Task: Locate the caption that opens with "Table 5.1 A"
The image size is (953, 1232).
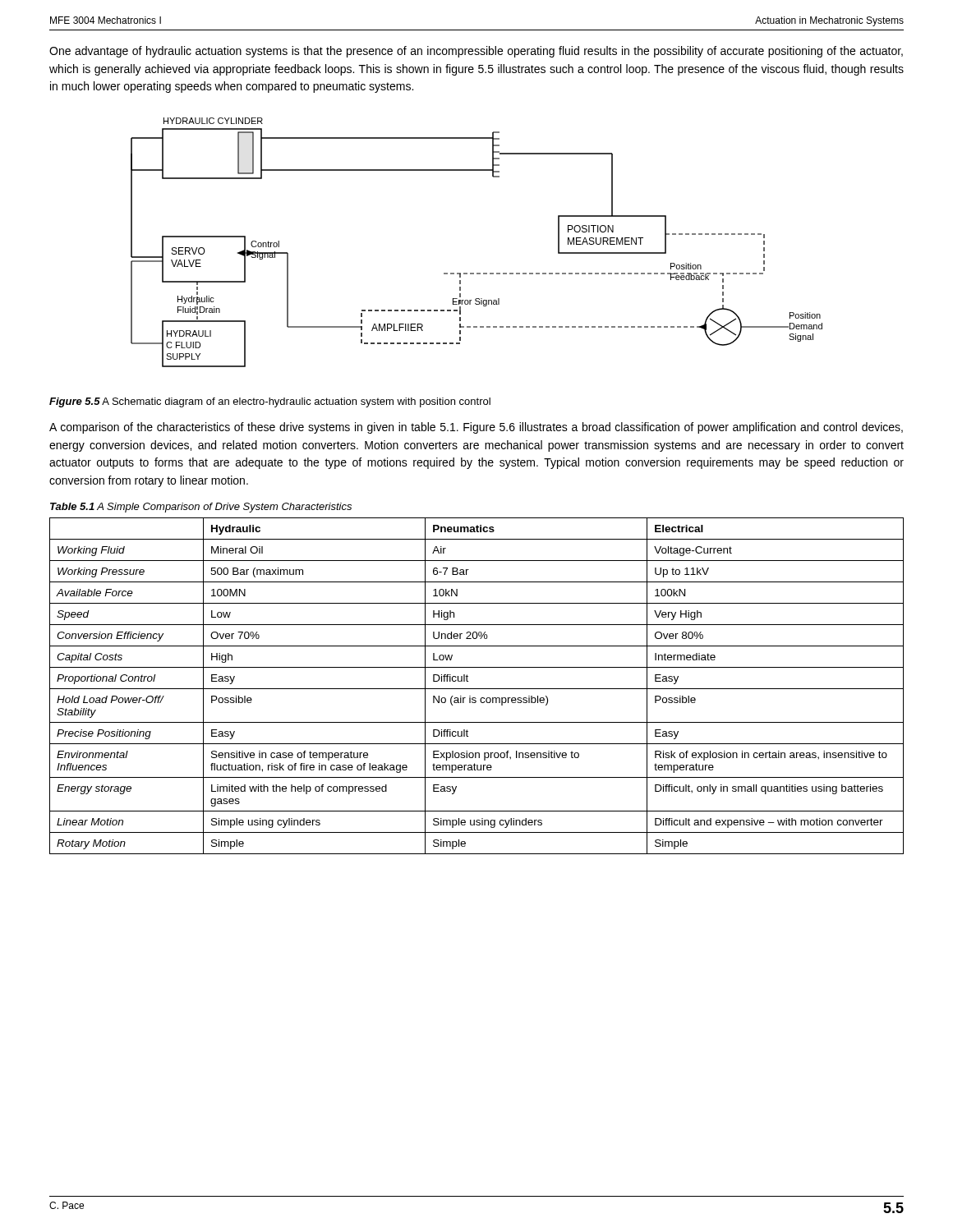Action: click(x=201, y=506)
